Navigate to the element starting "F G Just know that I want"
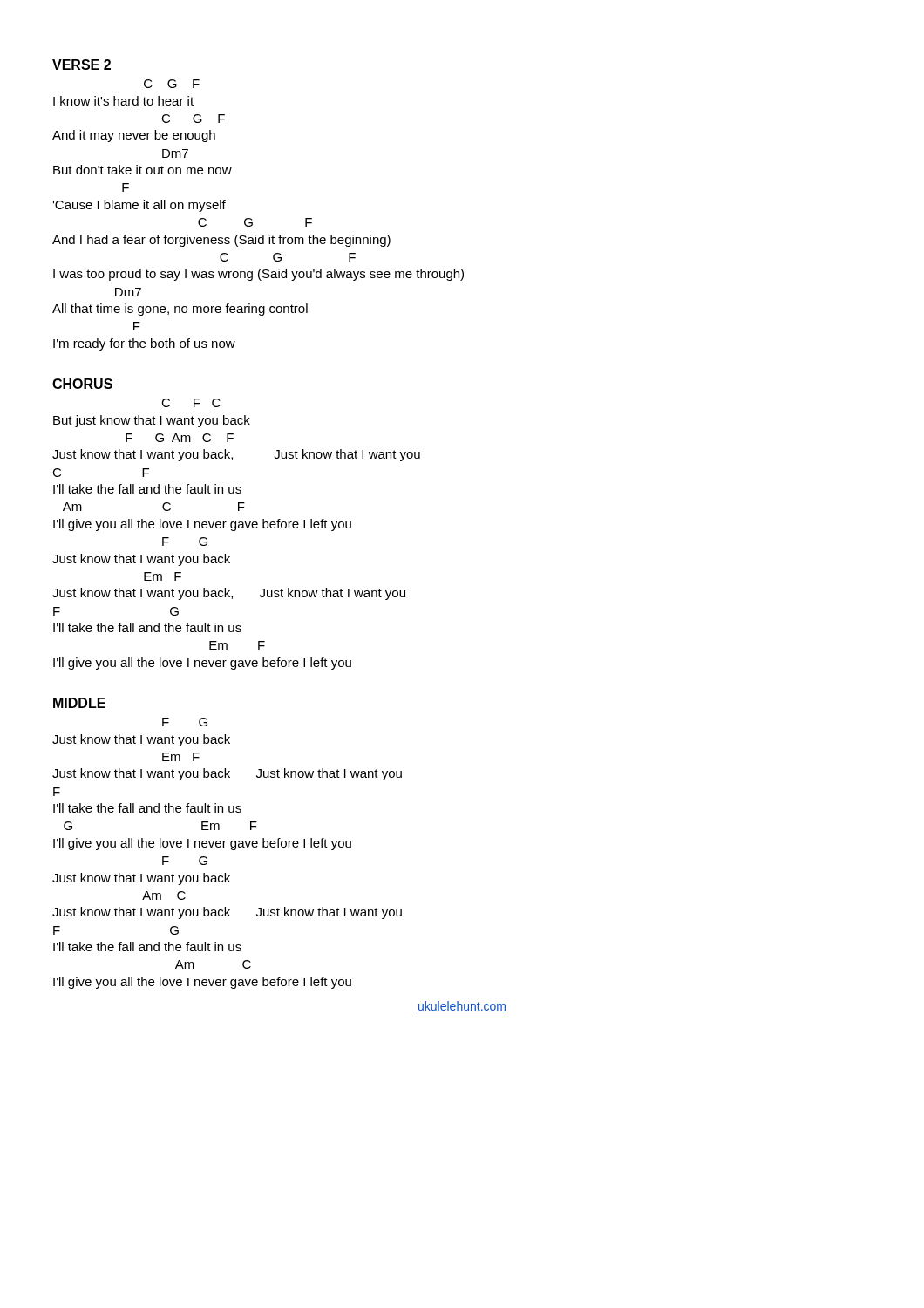Screen dimensions: 1308x924 (x=204, y=722)
